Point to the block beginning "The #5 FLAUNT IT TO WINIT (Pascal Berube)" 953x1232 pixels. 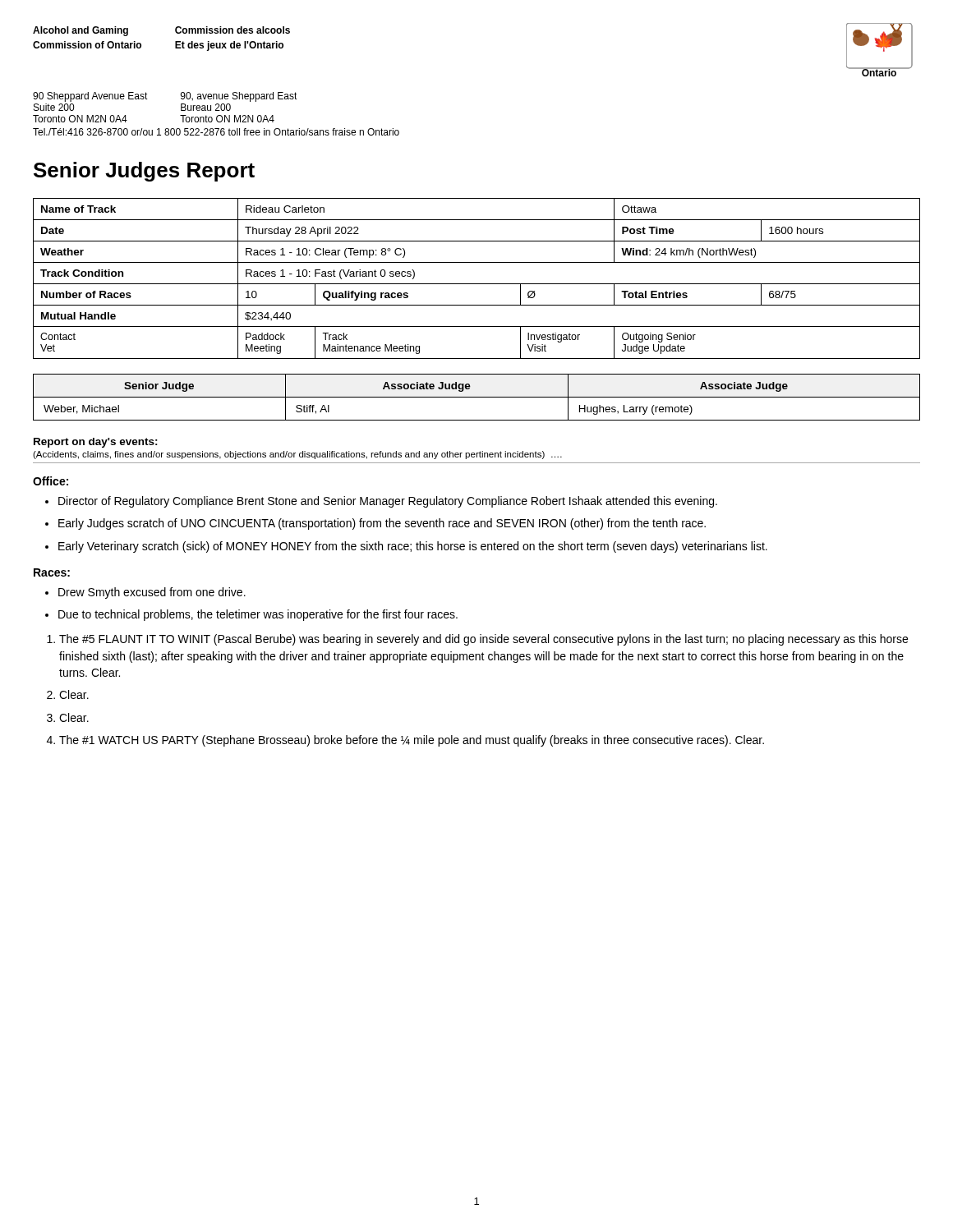pyautogui.click(x=490, y=656)
